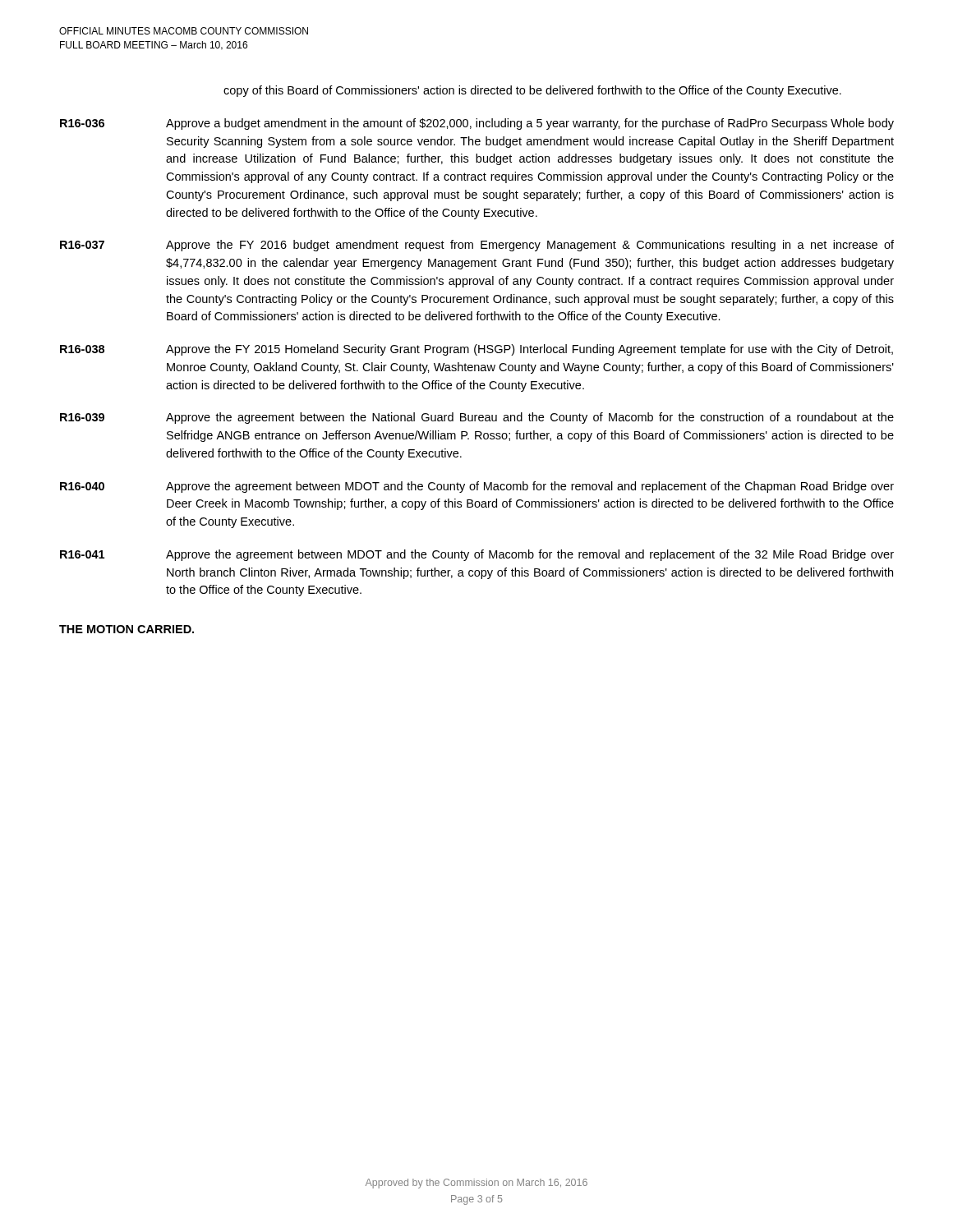Find the block on this page that starts "R16-039 Approve the agreement between the"
The width and height of the screenshot is (953, 1232).
[x=476, y=436]
